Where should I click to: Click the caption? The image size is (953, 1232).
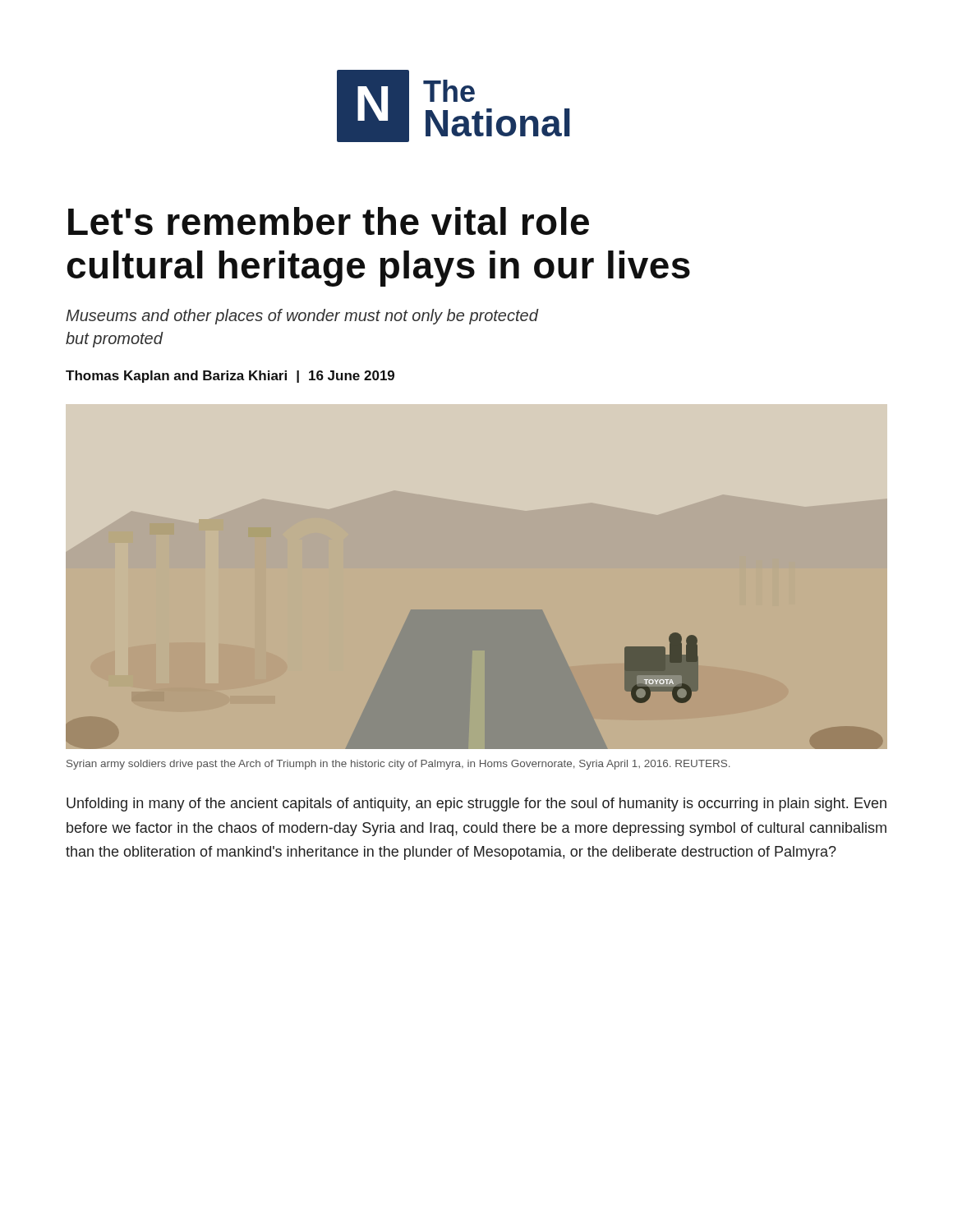click(476, 764)
